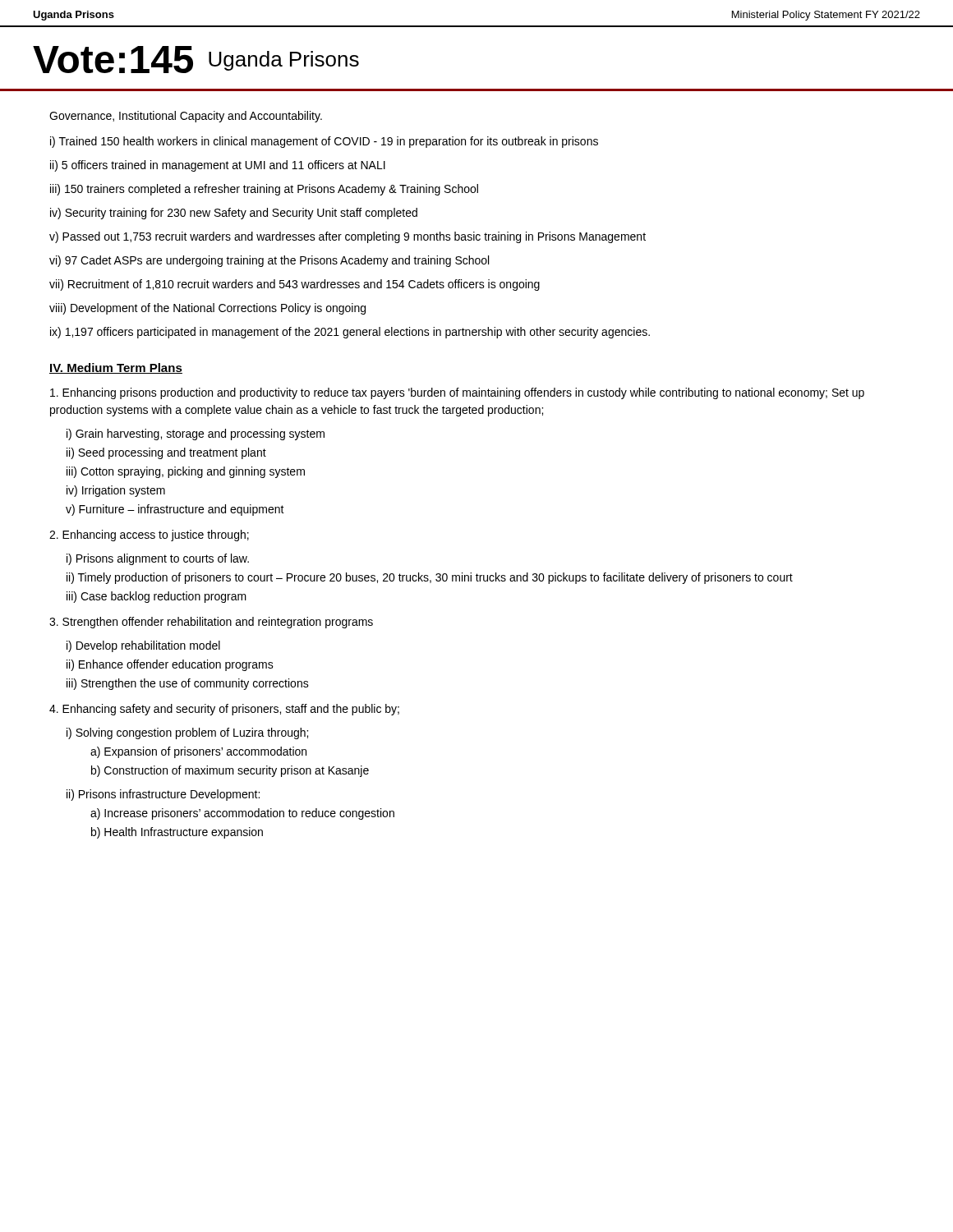The image size is (953, 1232).
Task: Navigate to the text block starting "i) Trained 150 health workers in"
Action: tap(324, 141)
